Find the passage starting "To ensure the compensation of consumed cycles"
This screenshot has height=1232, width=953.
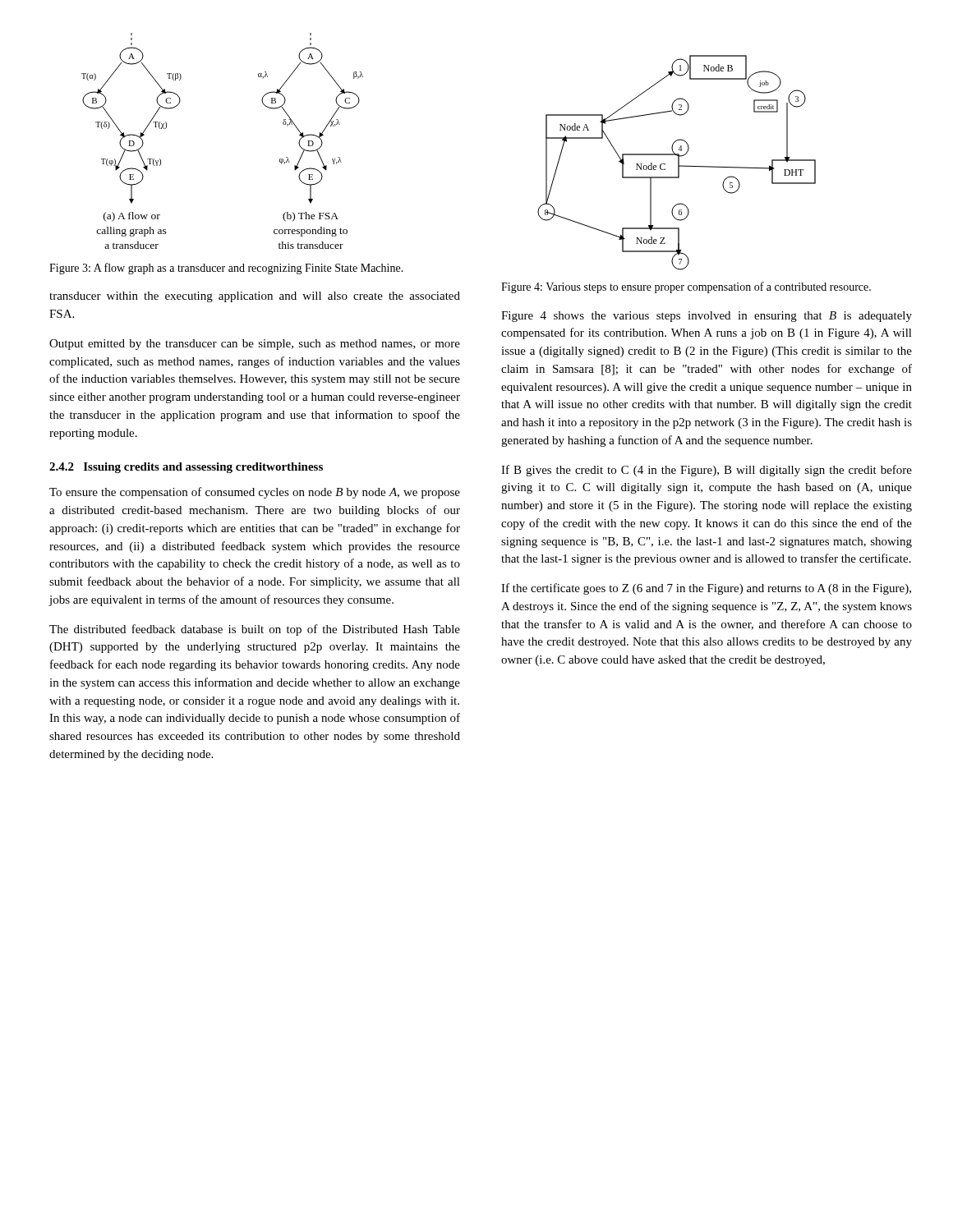click(255, 546)
